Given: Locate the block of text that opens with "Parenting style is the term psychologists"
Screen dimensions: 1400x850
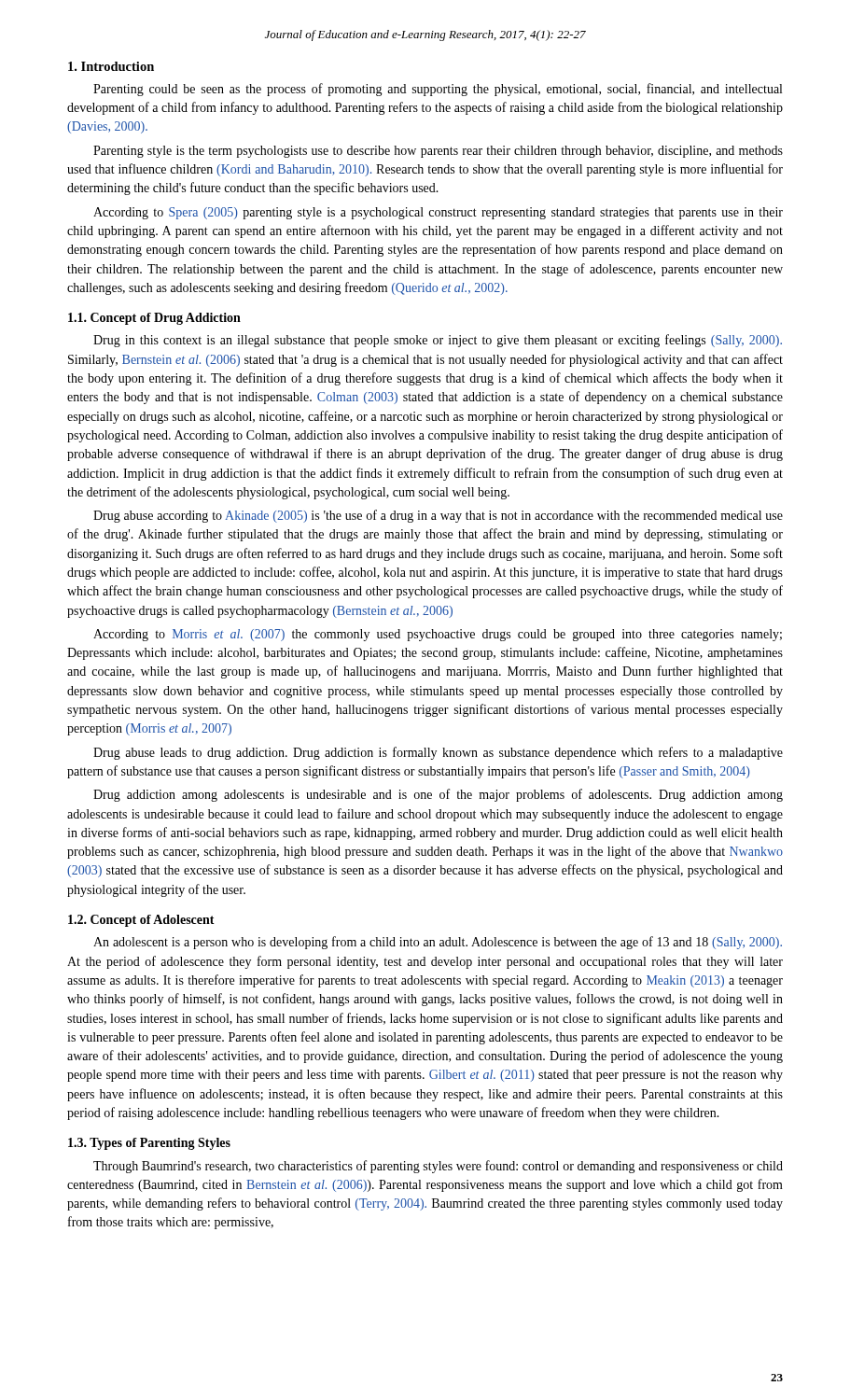Looking at the screenshot, I should pyautogui.click(x=425, y=170).
